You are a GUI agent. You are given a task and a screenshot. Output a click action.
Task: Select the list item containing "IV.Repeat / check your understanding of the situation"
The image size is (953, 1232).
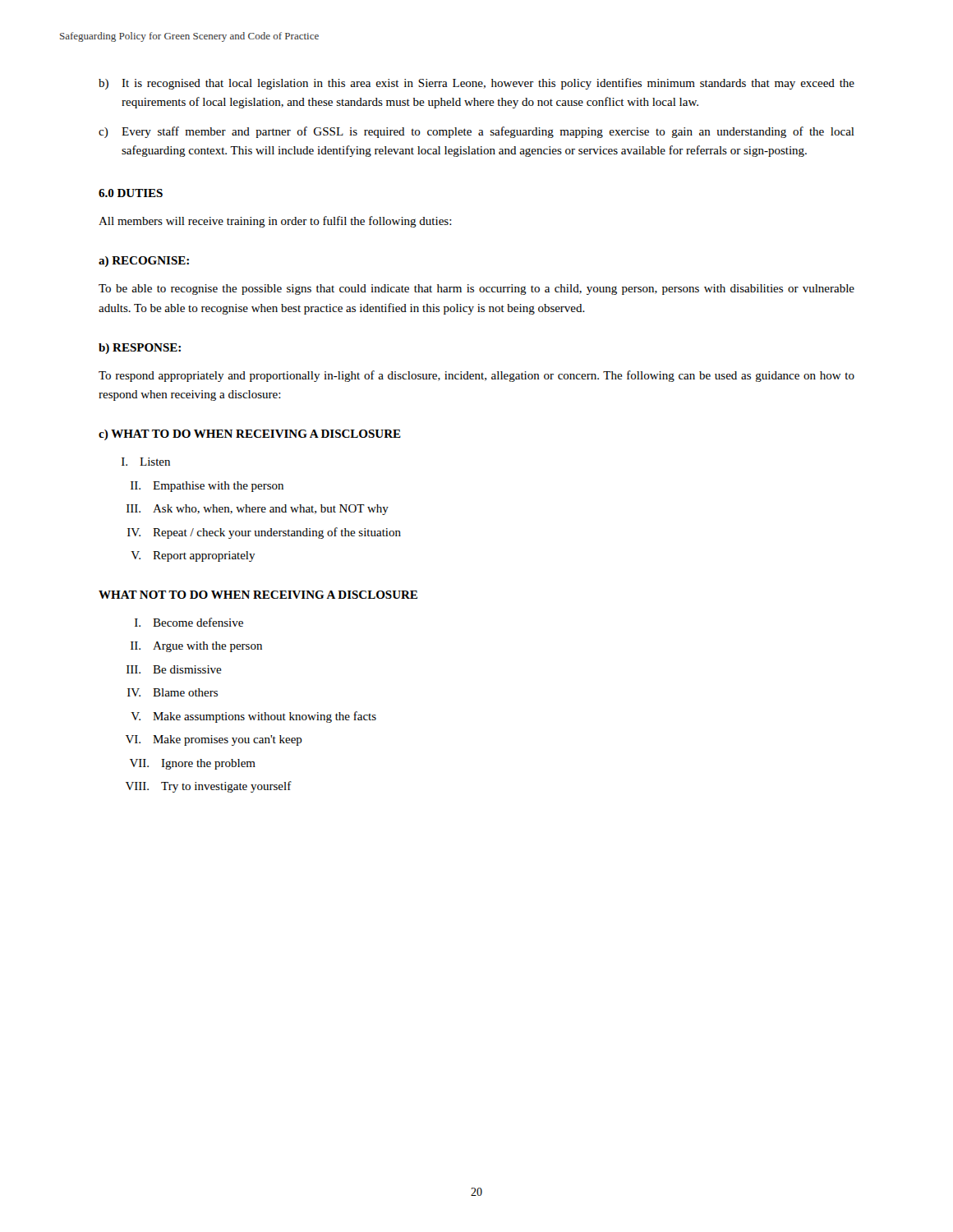[264, 533]
